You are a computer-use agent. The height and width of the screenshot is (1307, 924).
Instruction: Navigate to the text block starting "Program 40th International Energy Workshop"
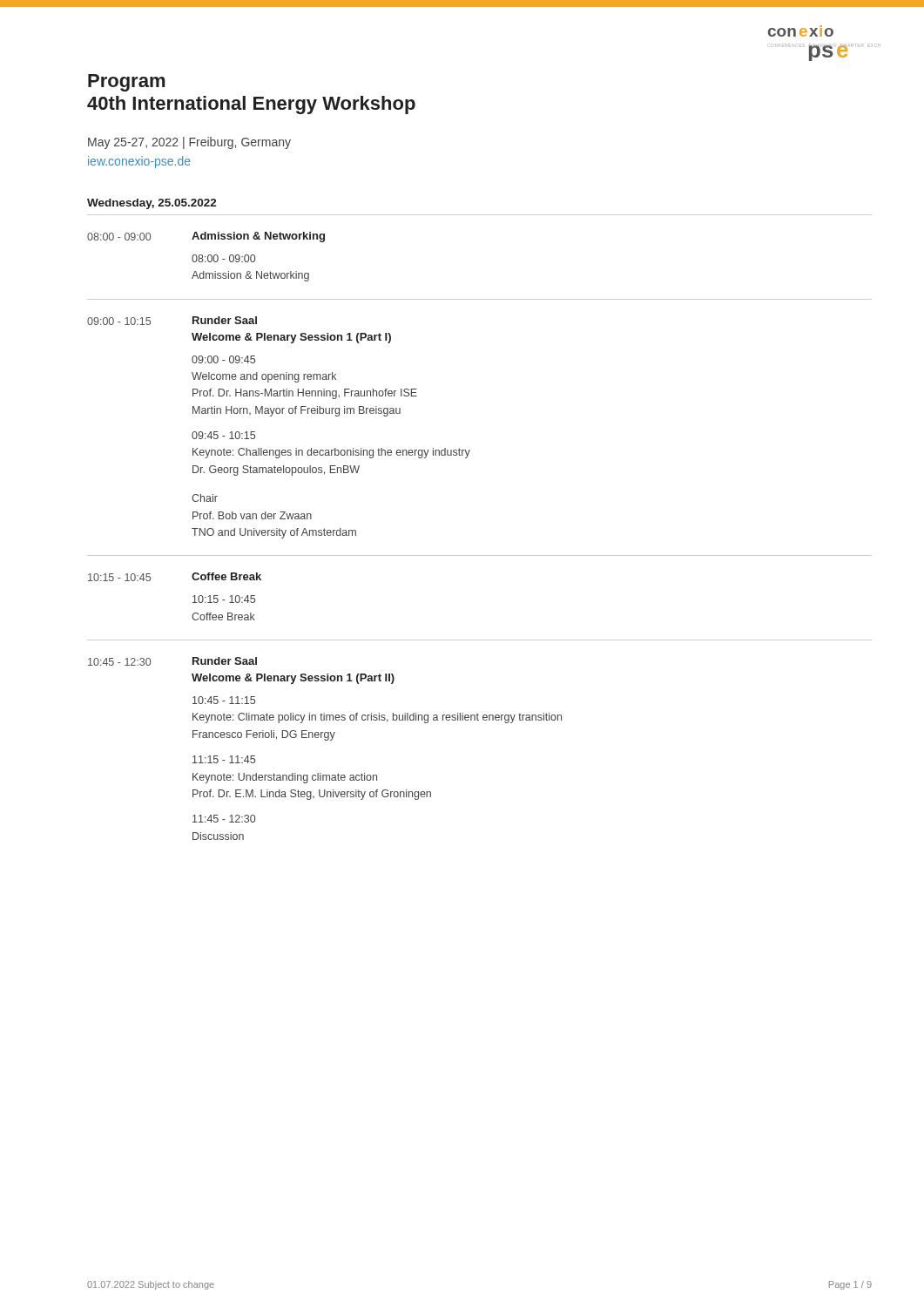pos(126,83)
